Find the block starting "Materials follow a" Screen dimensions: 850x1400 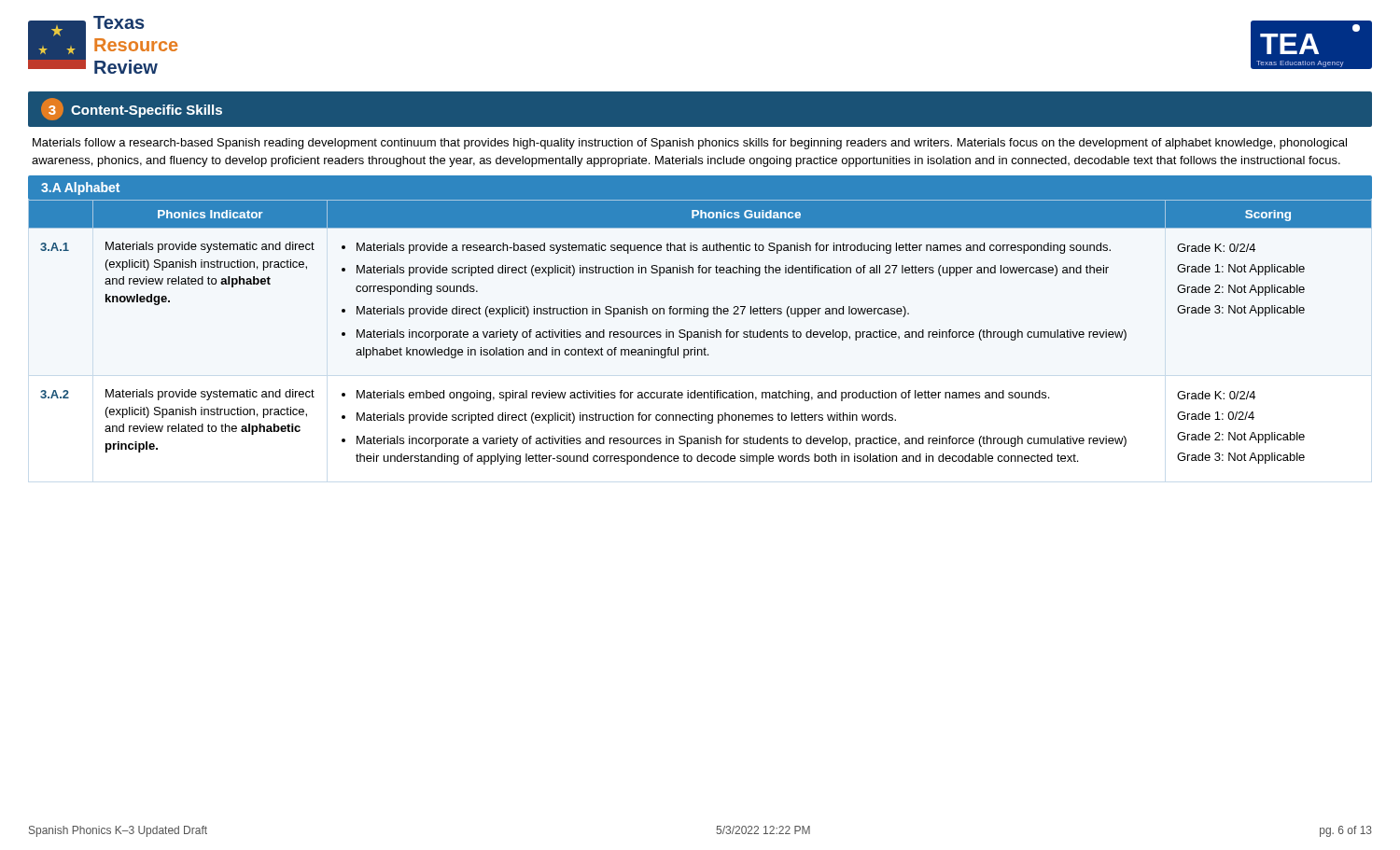[x=690, y=151]
